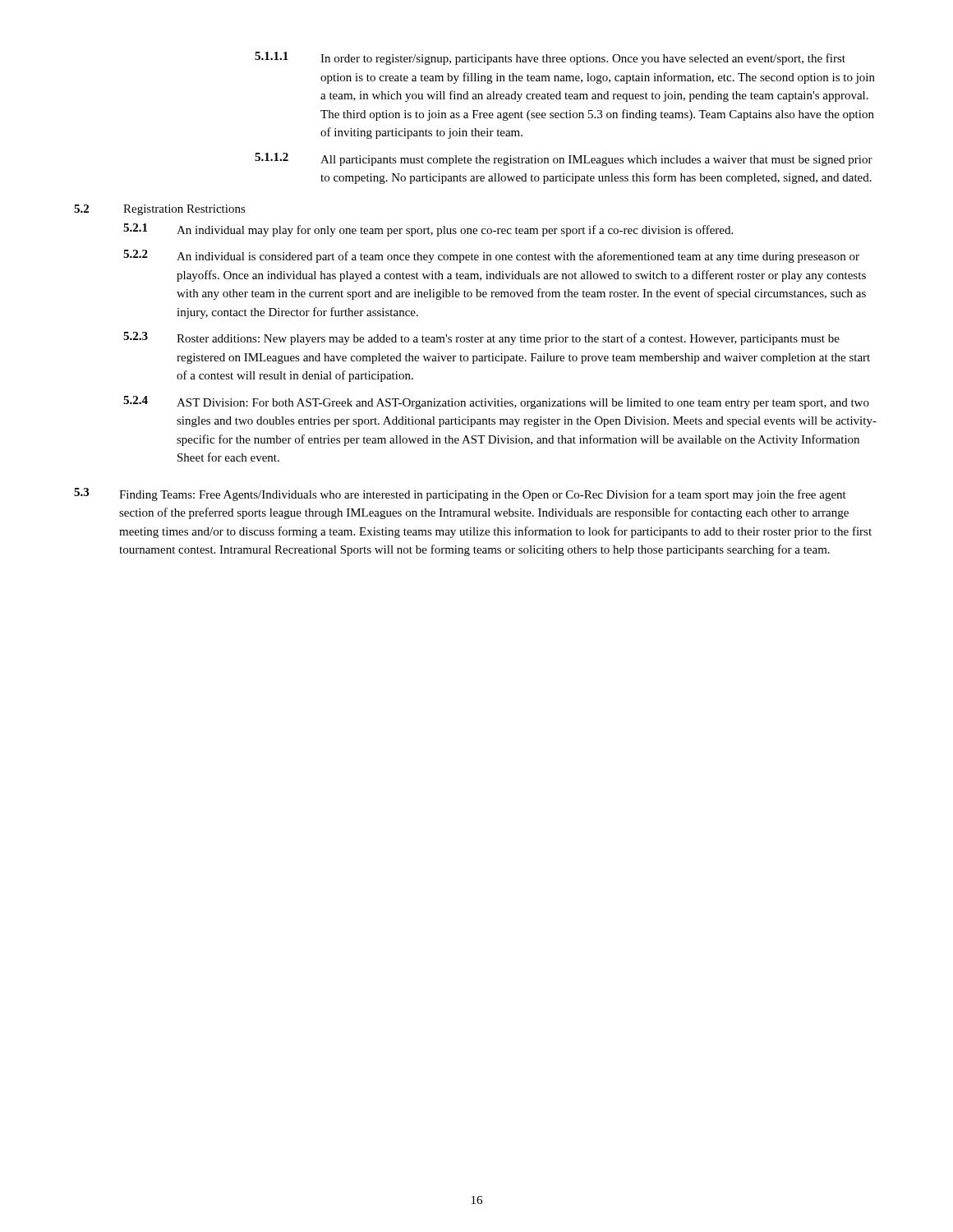Navigate to the region starting "5.2.2 An individual is considered"
This screenshot has height=1232, width=953.
[501, 284]
